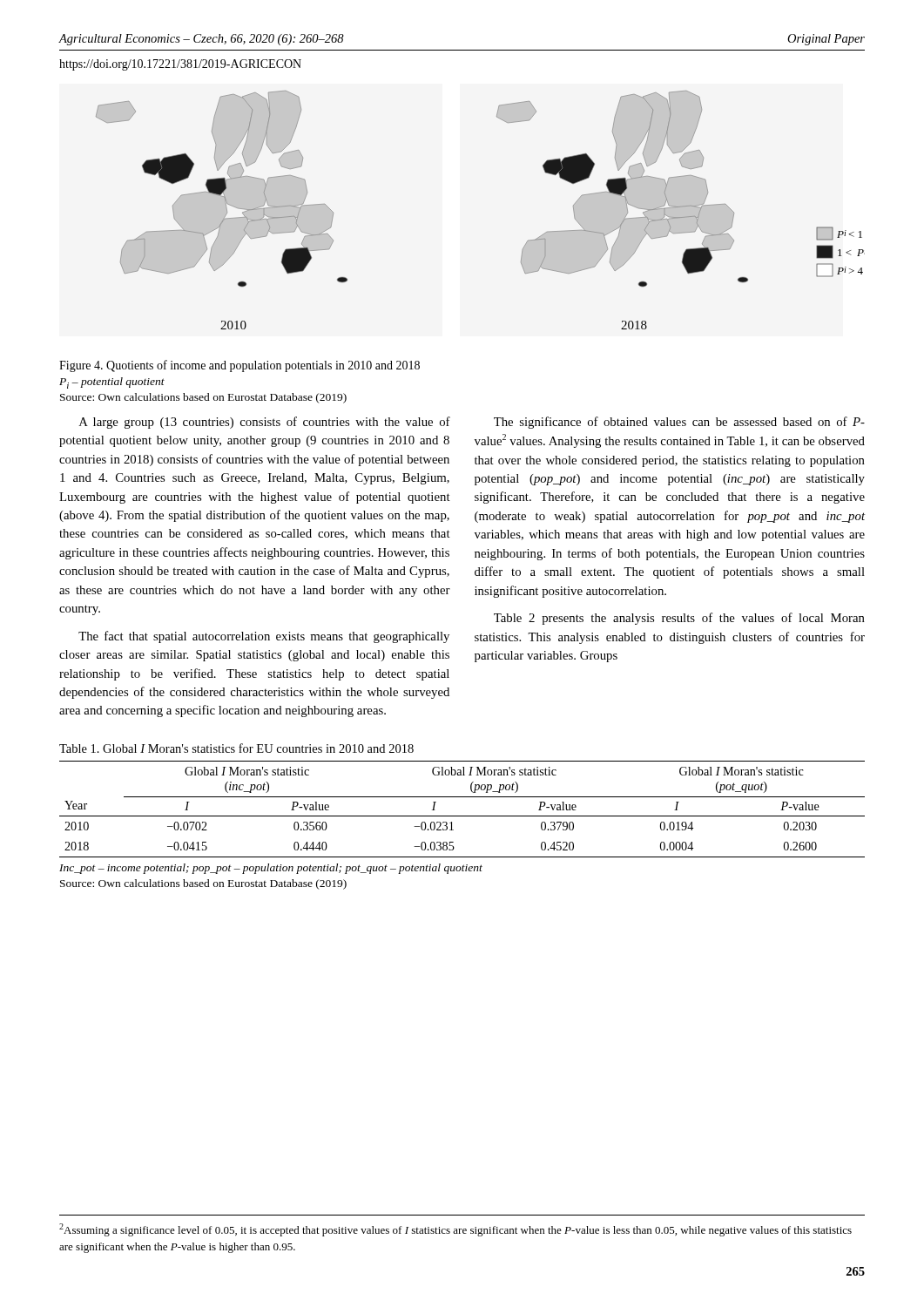Image resolution: width=924 pixels, height=1307 pixels.
Task: Click on the table containing "P -value"
Action: [x=462, y=809]
